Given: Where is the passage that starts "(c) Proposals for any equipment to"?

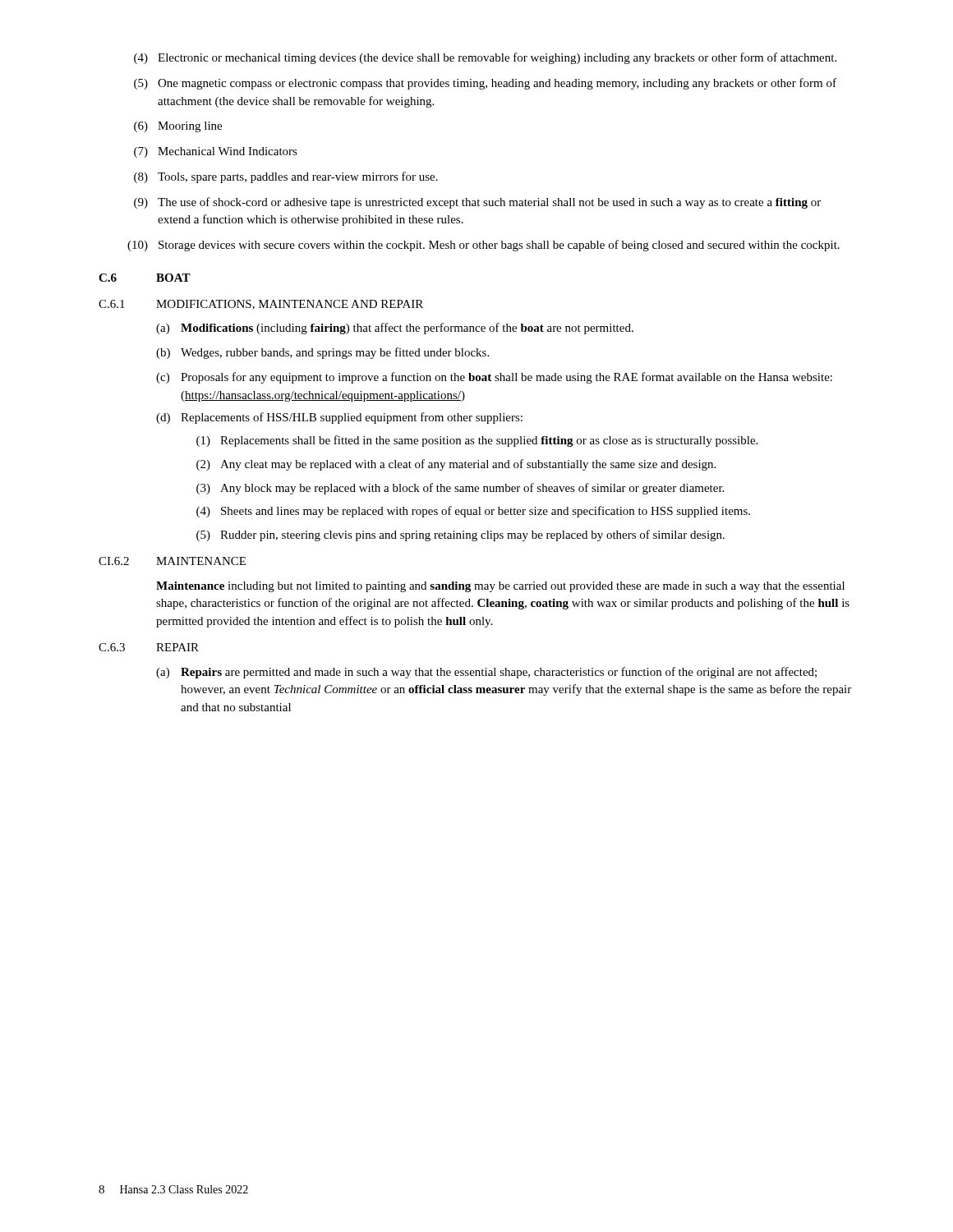Looking at the screenshot, I should [x=495, y=386].
